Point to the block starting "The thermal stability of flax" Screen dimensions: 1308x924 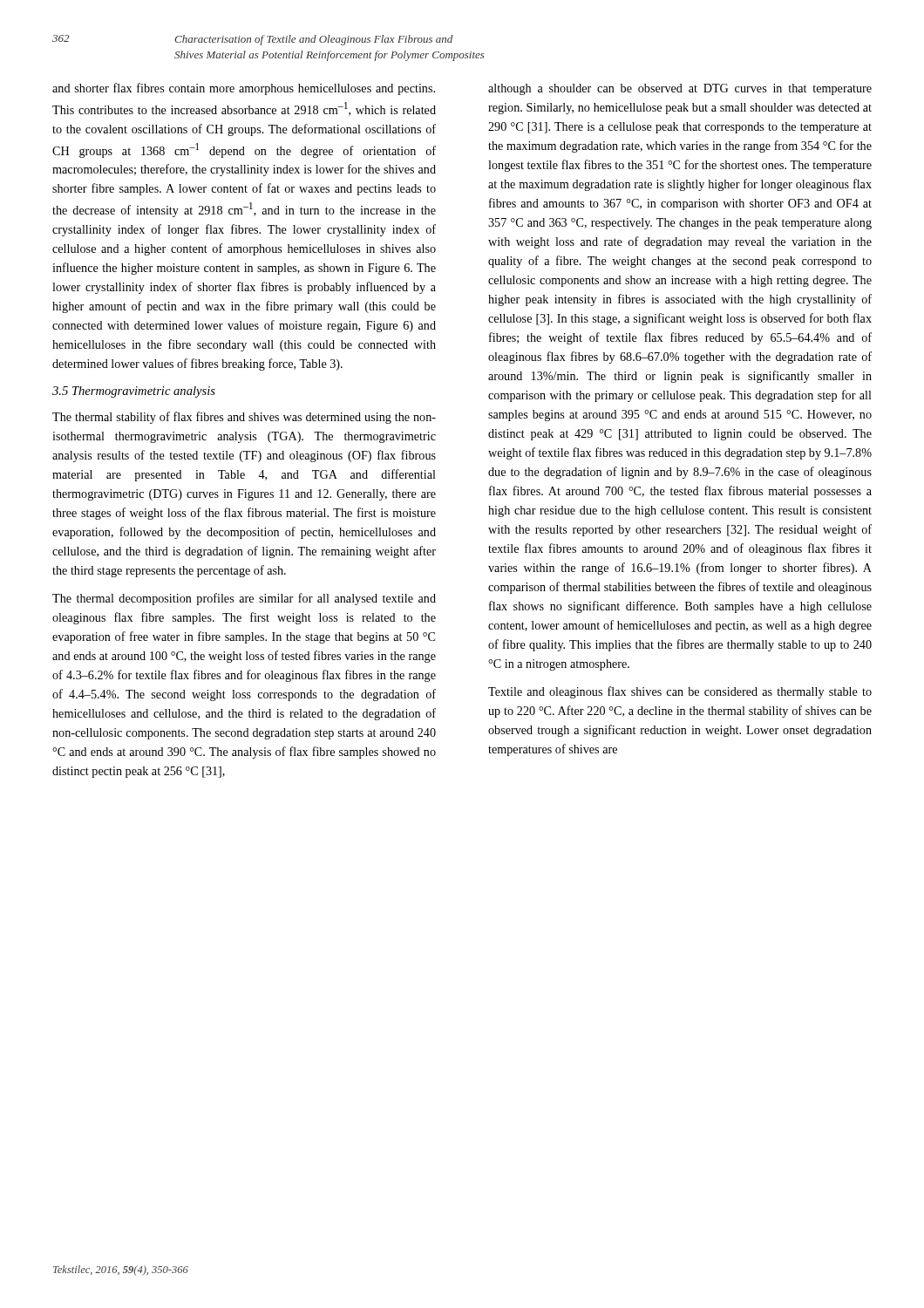(x=244, y=594)
